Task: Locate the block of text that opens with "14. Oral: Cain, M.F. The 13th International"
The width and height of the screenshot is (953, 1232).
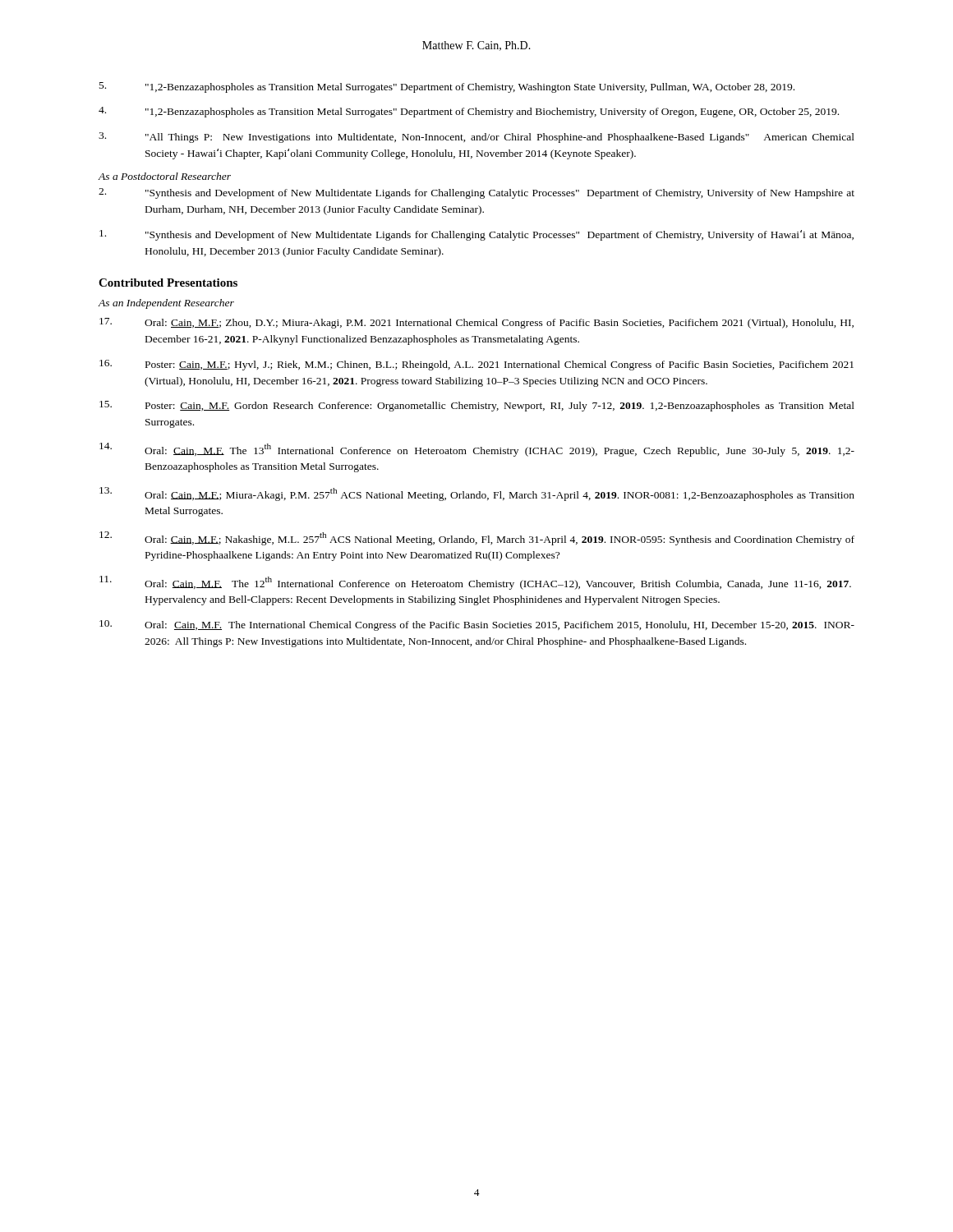Action: pos(476,457)
